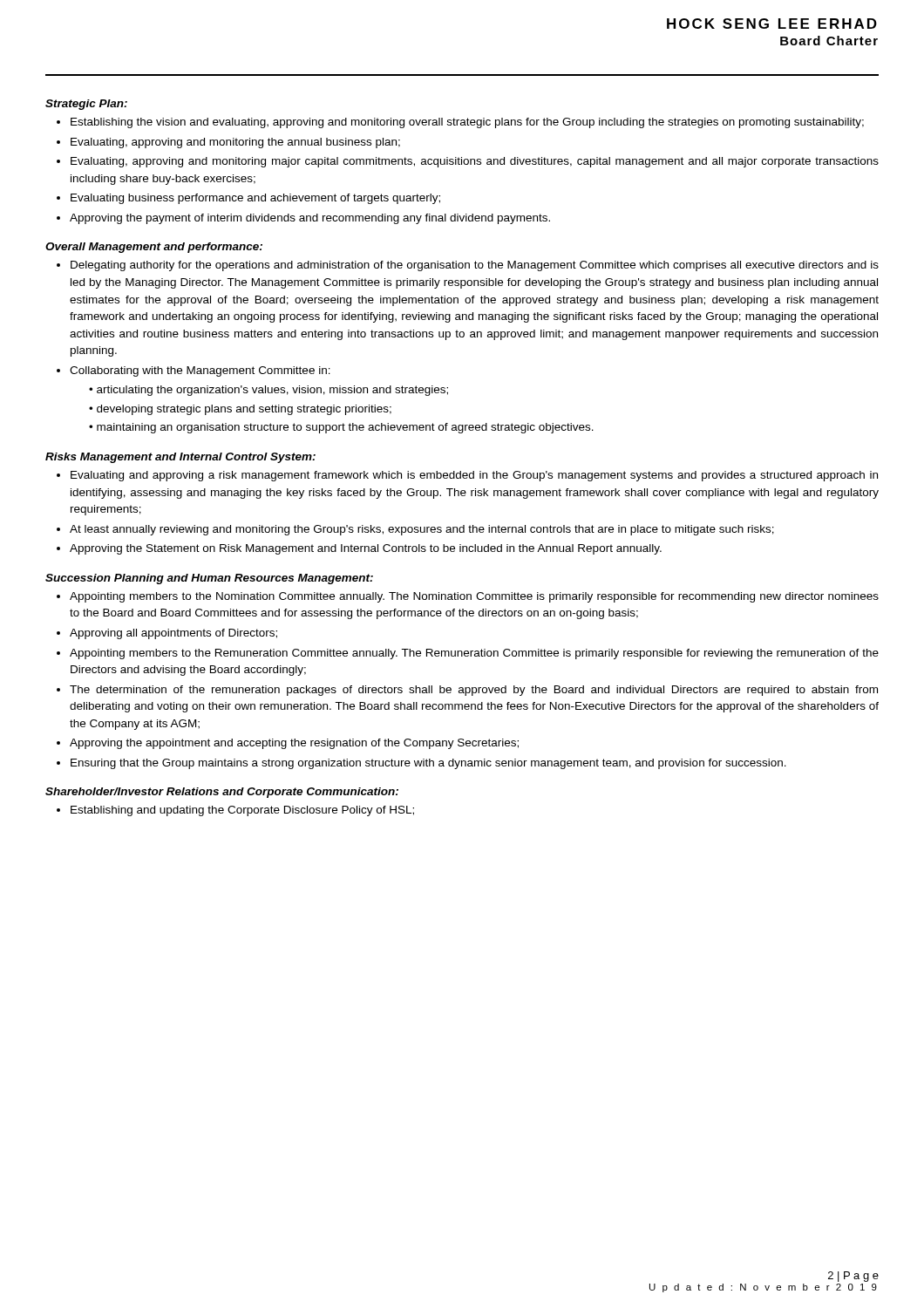Navigate to the block starting "Shareholder/Investor Relations and Corporate Communication:"
This screenshot has height=1308, width=924.
[x=222, y=792]
